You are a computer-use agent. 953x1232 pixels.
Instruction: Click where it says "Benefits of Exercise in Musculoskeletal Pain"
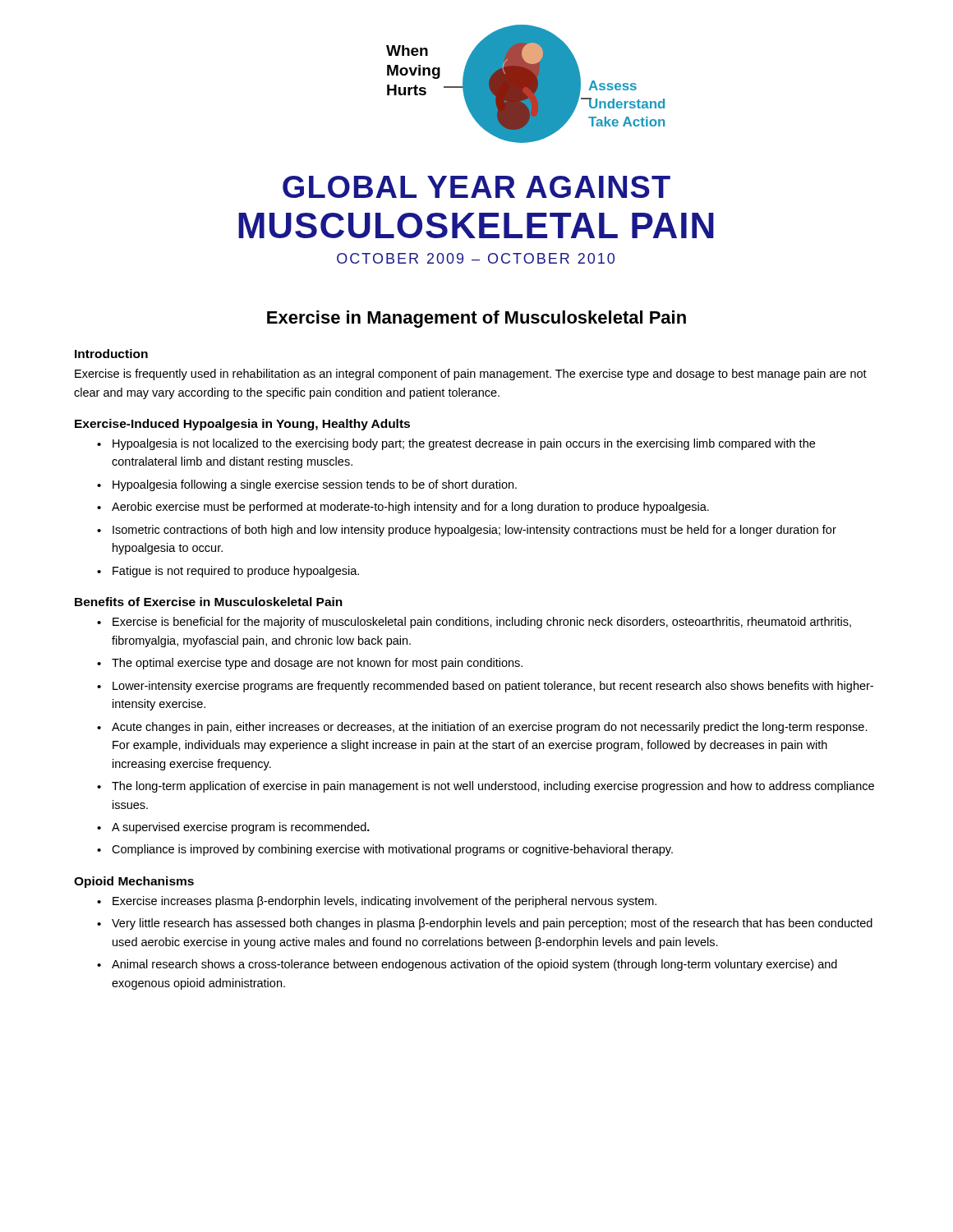point(208,602)
